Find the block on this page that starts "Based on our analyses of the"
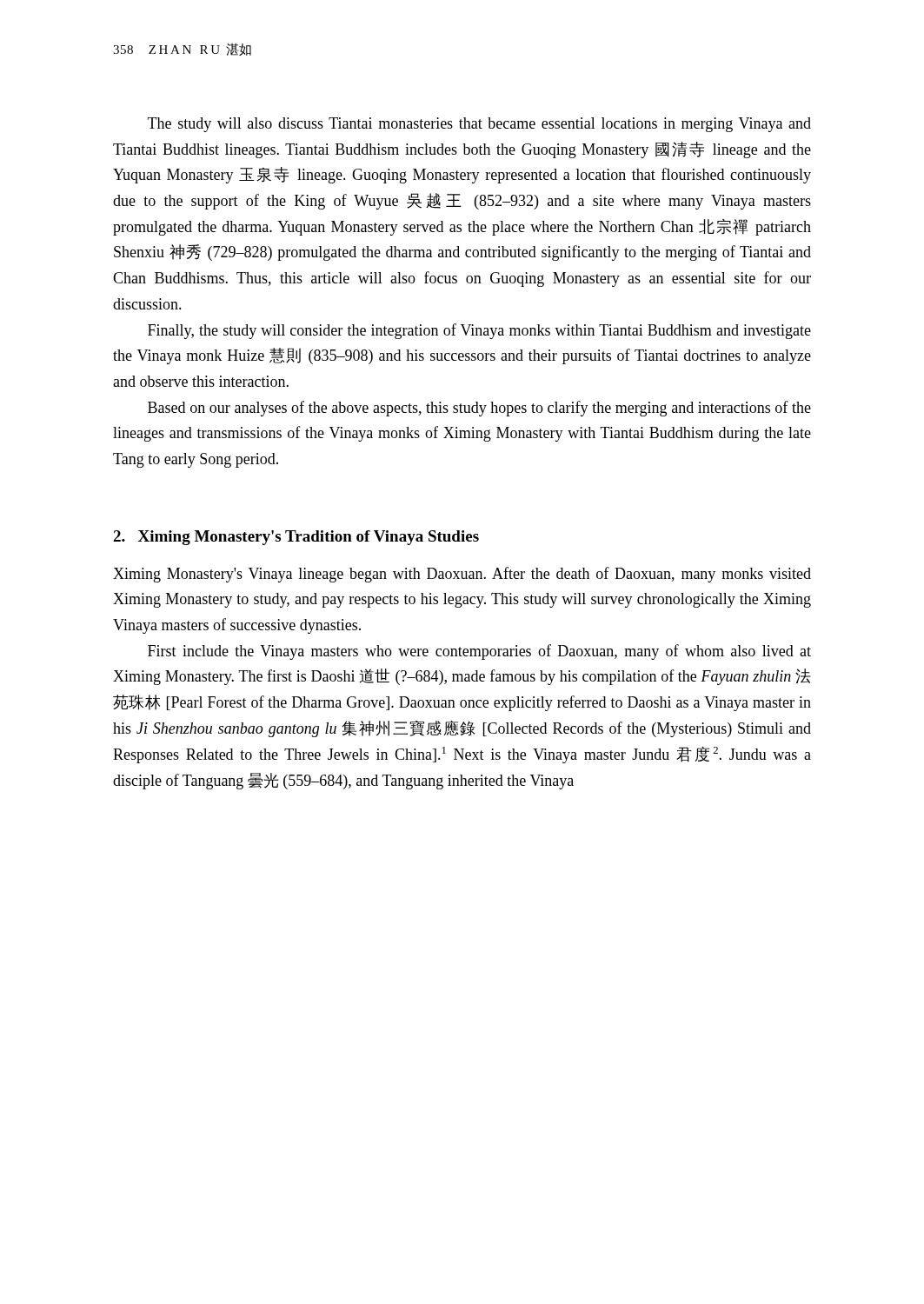This screenshot has width=924, height=1304. point(462,434)
